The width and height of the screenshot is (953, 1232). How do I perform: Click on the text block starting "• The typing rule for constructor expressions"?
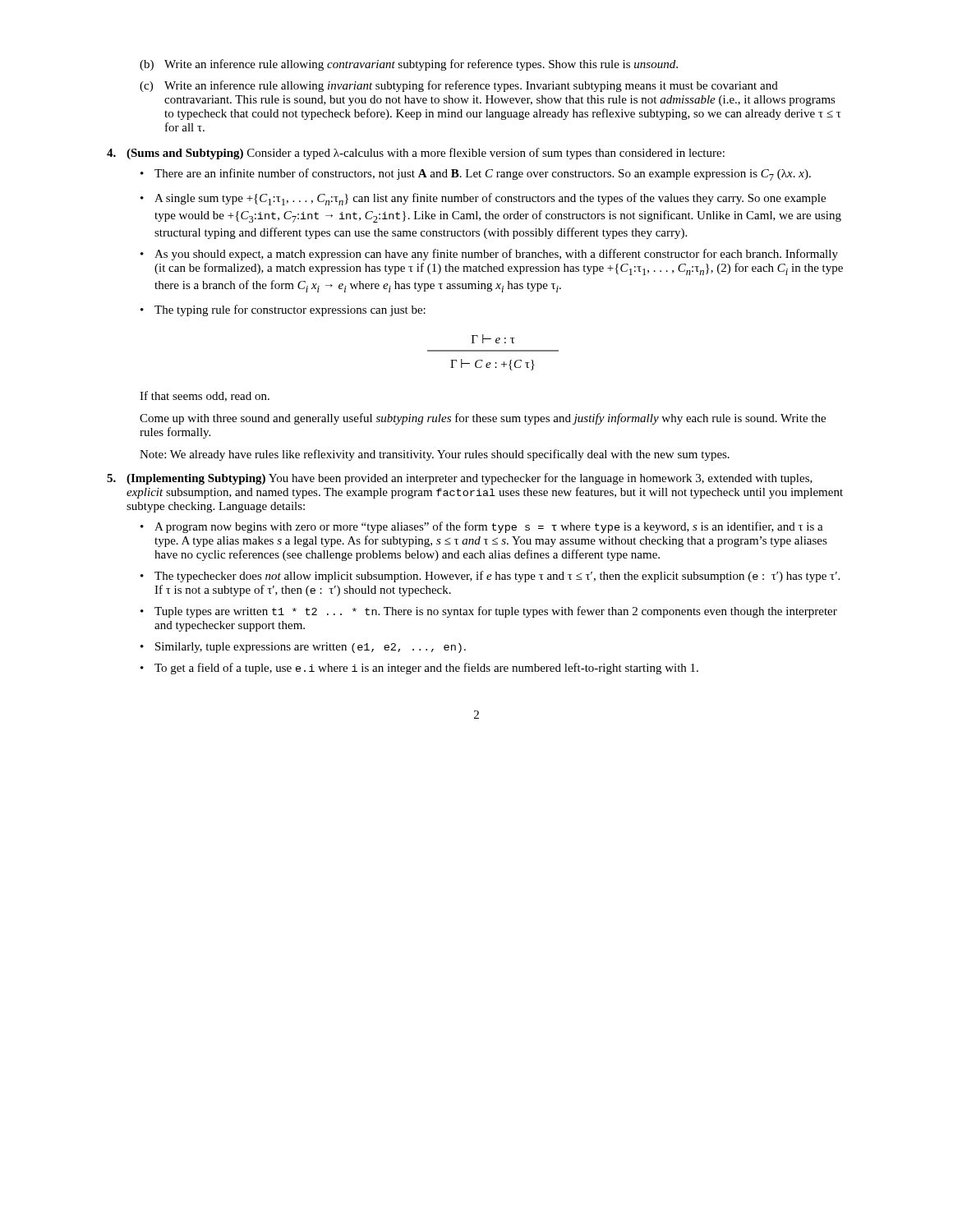pyautogui.click(x=283, y=310)
